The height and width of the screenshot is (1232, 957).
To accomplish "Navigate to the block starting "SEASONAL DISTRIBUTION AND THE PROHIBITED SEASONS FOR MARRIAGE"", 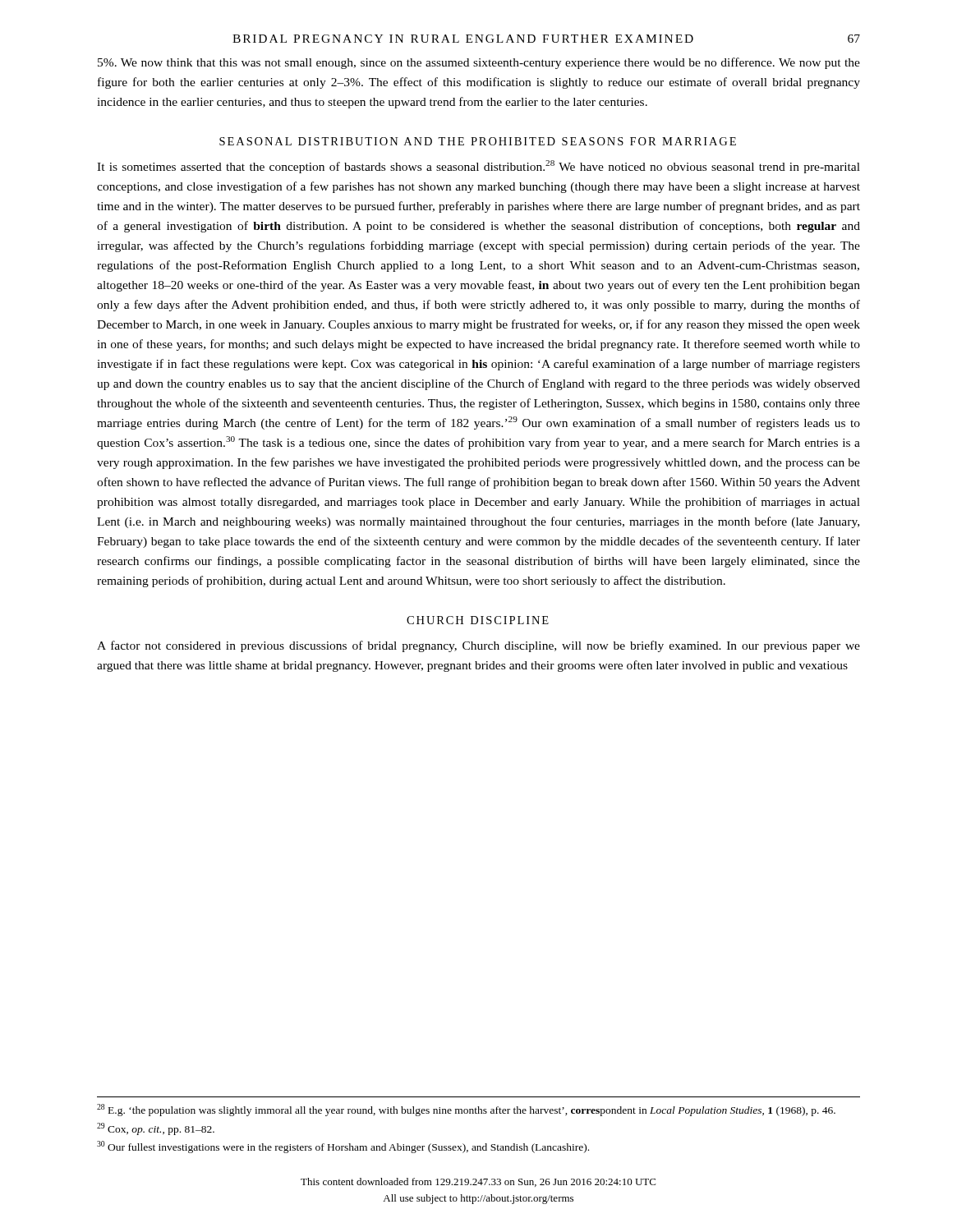I will (x=478, y=141).
